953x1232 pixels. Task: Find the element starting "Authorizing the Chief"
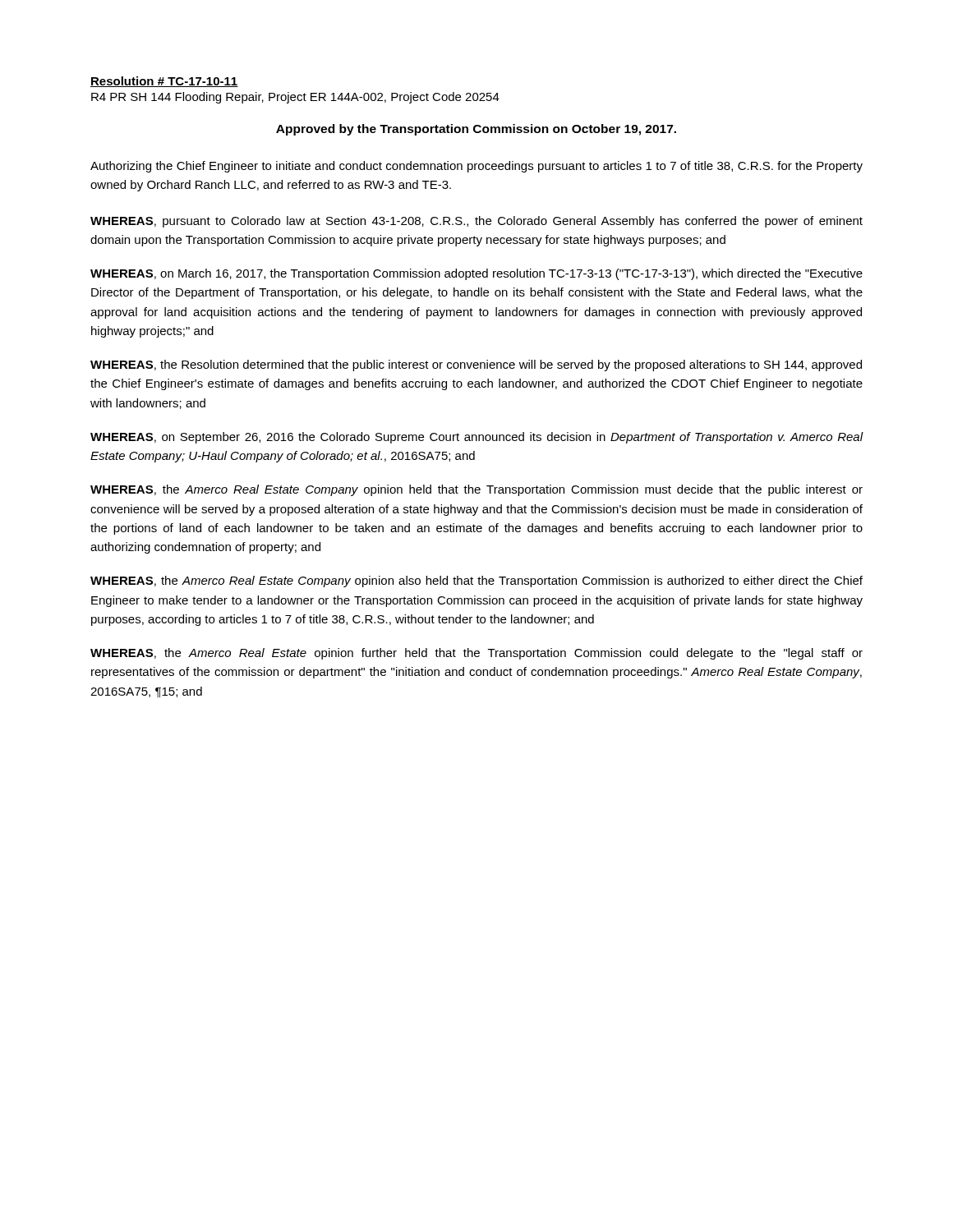coord(476,175)
